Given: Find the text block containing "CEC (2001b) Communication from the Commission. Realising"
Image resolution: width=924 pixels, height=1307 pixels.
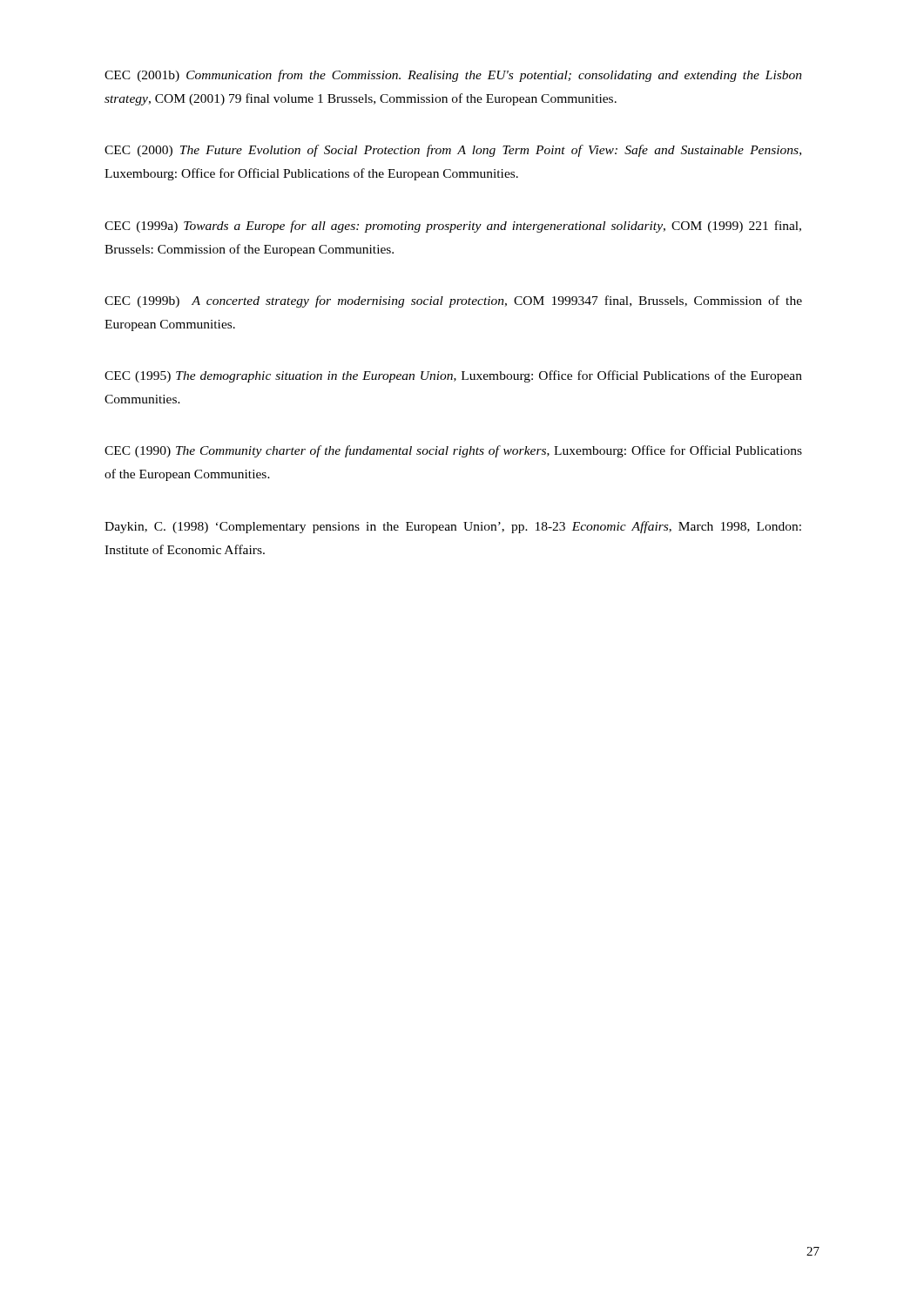Looking at the screenshot, I should coord(453,86).
